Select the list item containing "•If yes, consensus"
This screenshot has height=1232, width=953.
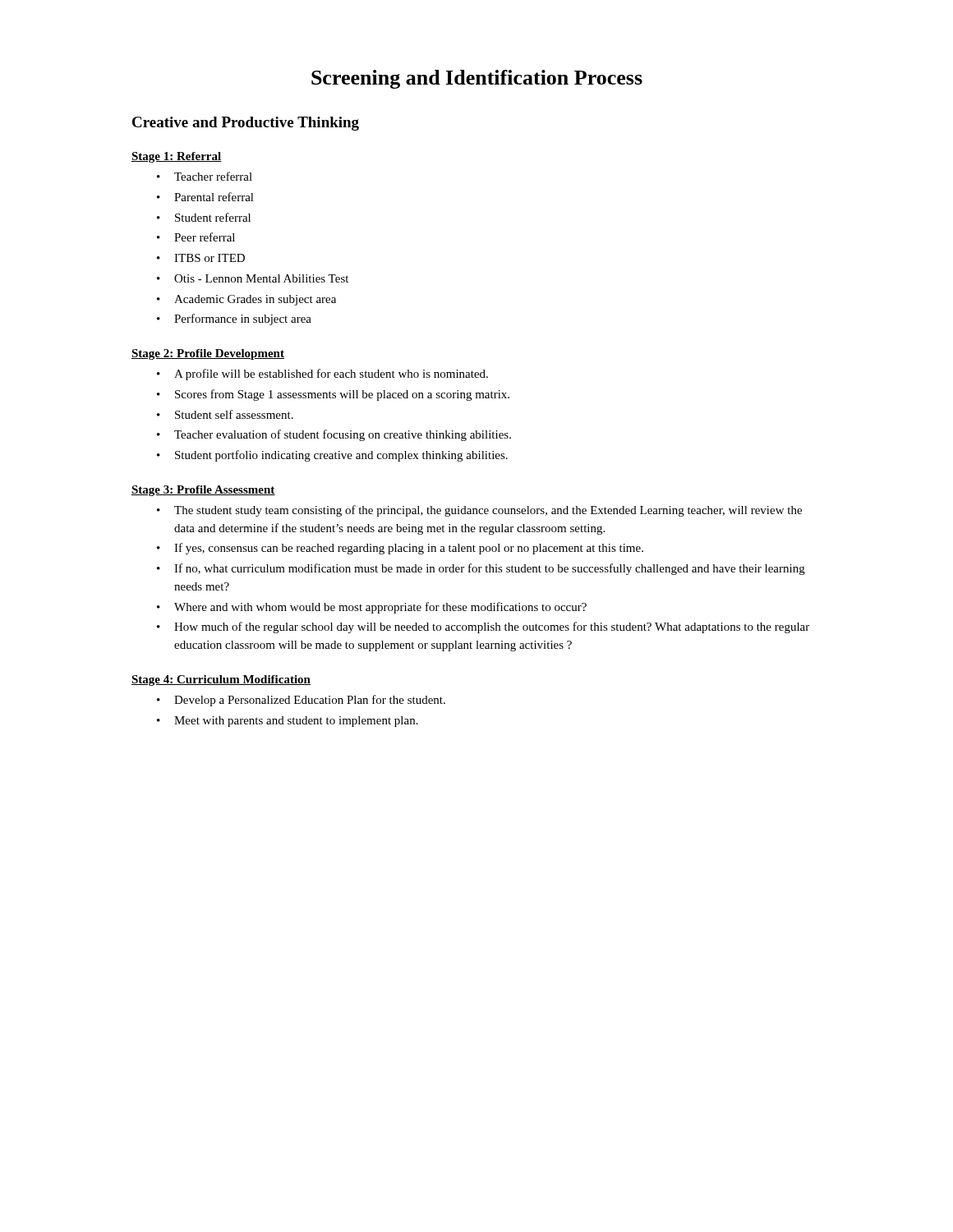click(x=489, y=549)
